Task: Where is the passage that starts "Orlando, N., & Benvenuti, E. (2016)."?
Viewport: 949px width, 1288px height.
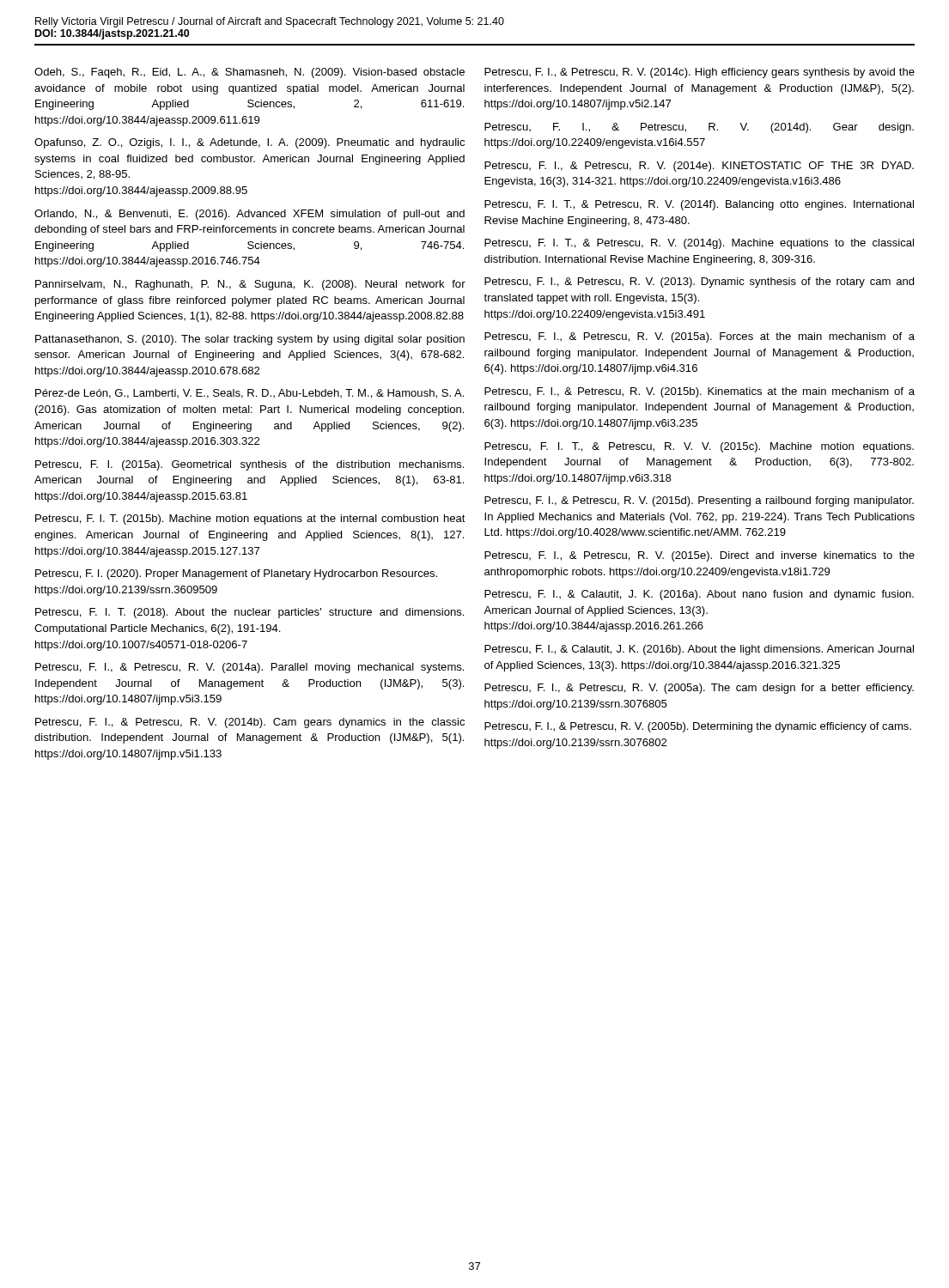Action: click(250, 237)
